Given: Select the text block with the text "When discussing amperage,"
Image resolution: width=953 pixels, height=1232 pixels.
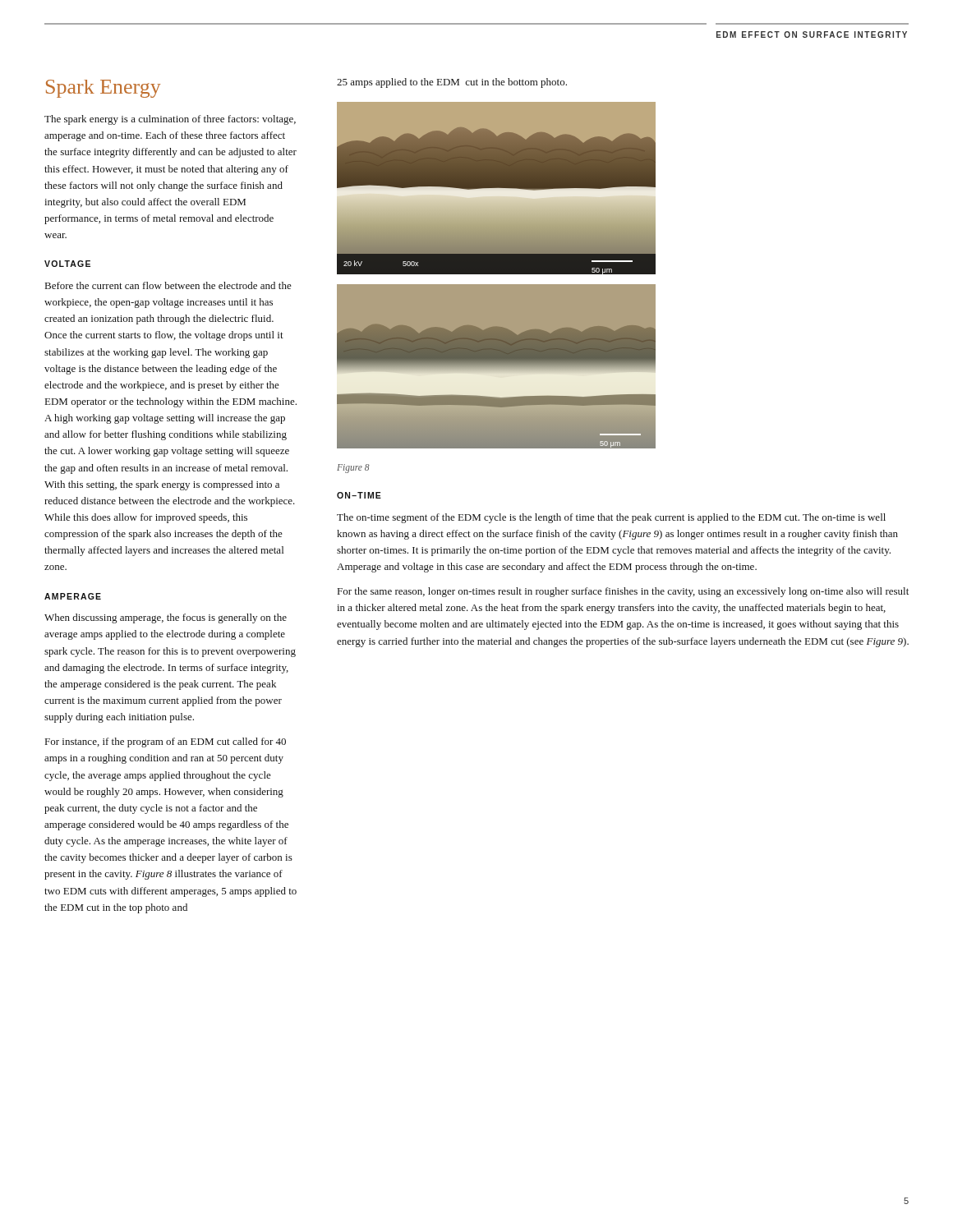Looking at the screenshot, I should pyautogui.click(x=172, y=668).
